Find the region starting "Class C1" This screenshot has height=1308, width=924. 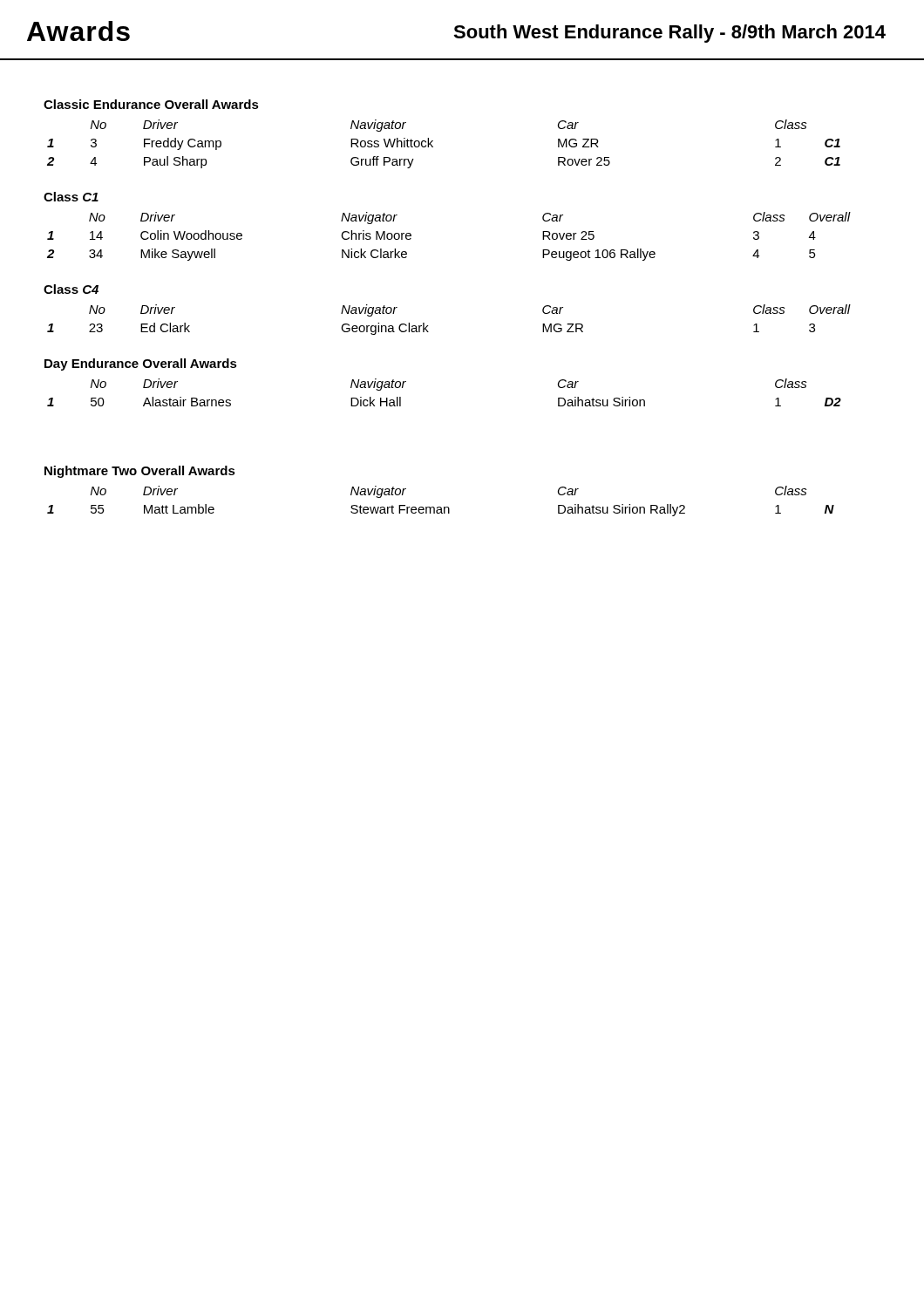point(71,197)
